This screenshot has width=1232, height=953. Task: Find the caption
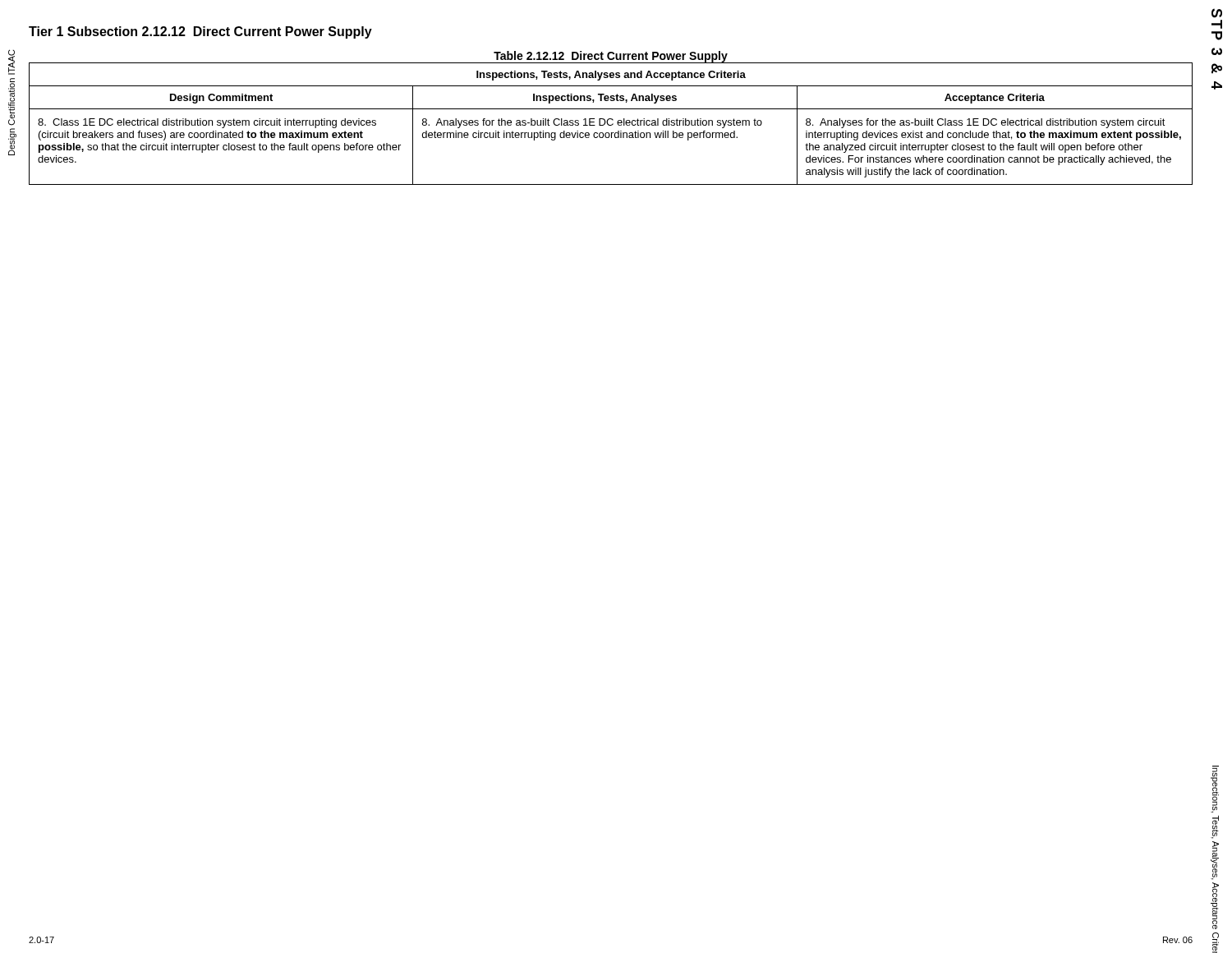tap(611, 56)
